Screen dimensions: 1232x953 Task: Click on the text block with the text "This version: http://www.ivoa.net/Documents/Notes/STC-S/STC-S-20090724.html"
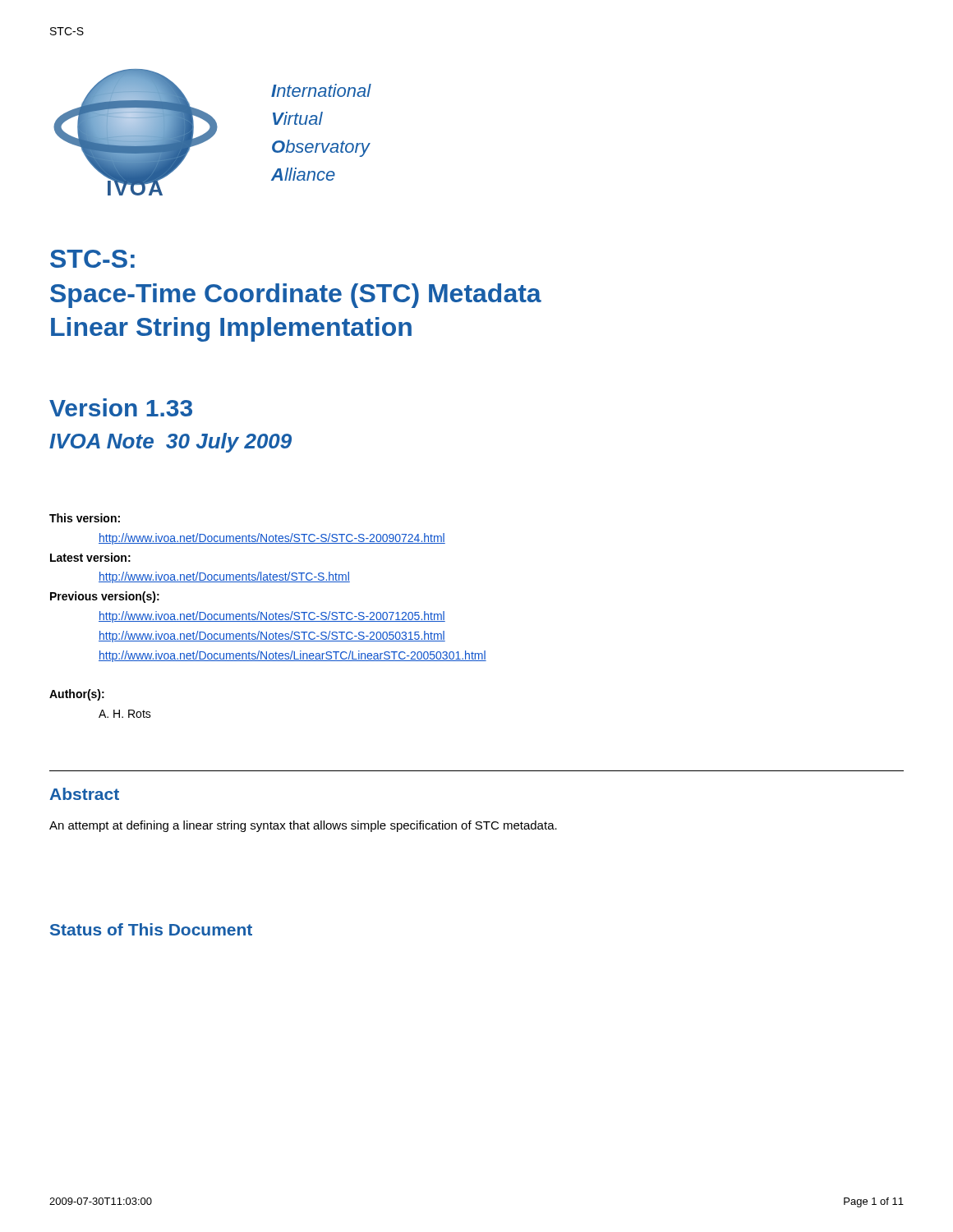coord(85,518)
